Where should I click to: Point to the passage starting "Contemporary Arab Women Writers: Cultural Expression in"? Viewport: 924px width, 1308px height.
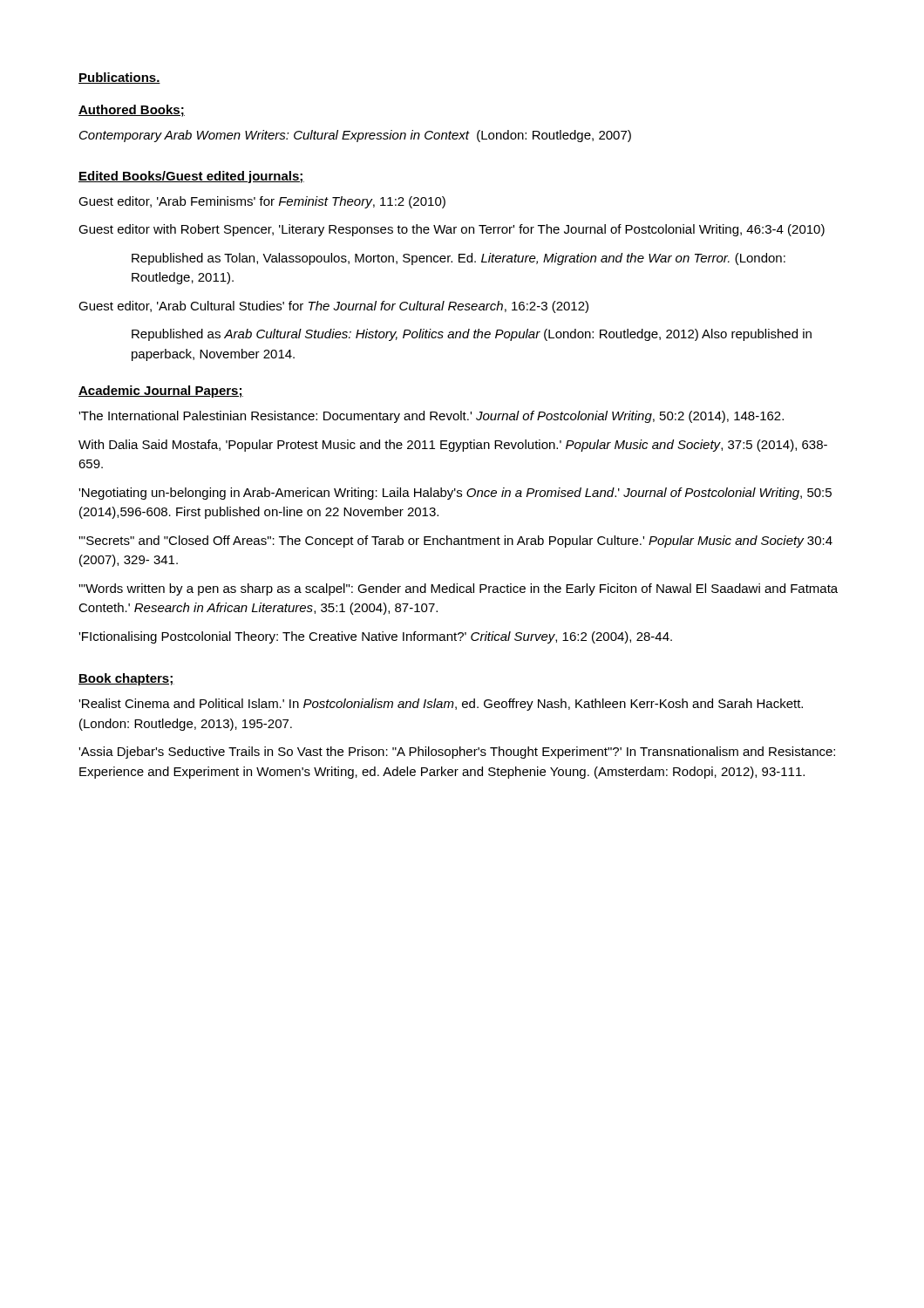pyautogui.click(x=355, y=135)
